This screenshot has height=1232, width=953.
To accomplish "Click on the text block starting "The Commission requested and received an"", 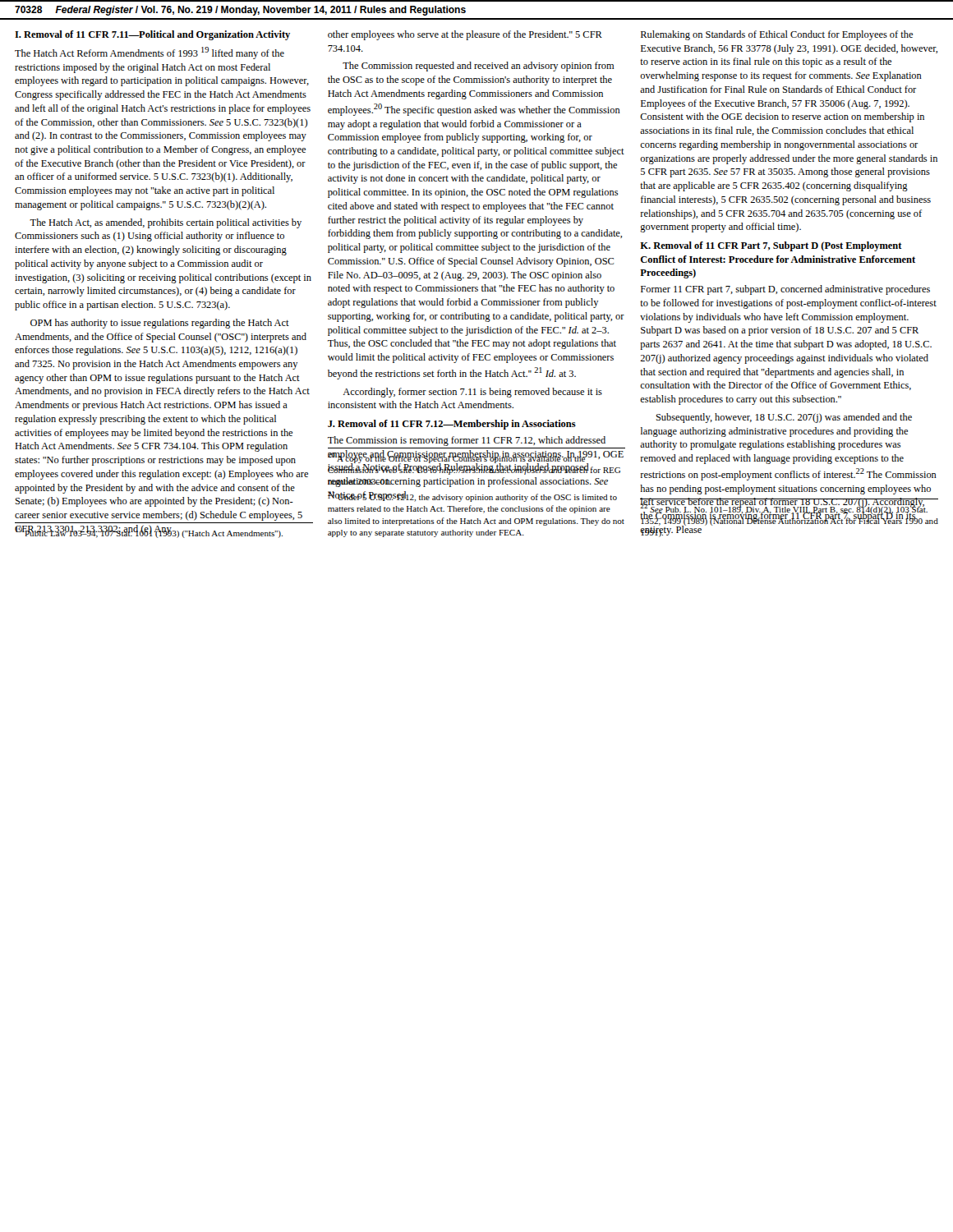I will pyautogui.click(x=476, y=220).
